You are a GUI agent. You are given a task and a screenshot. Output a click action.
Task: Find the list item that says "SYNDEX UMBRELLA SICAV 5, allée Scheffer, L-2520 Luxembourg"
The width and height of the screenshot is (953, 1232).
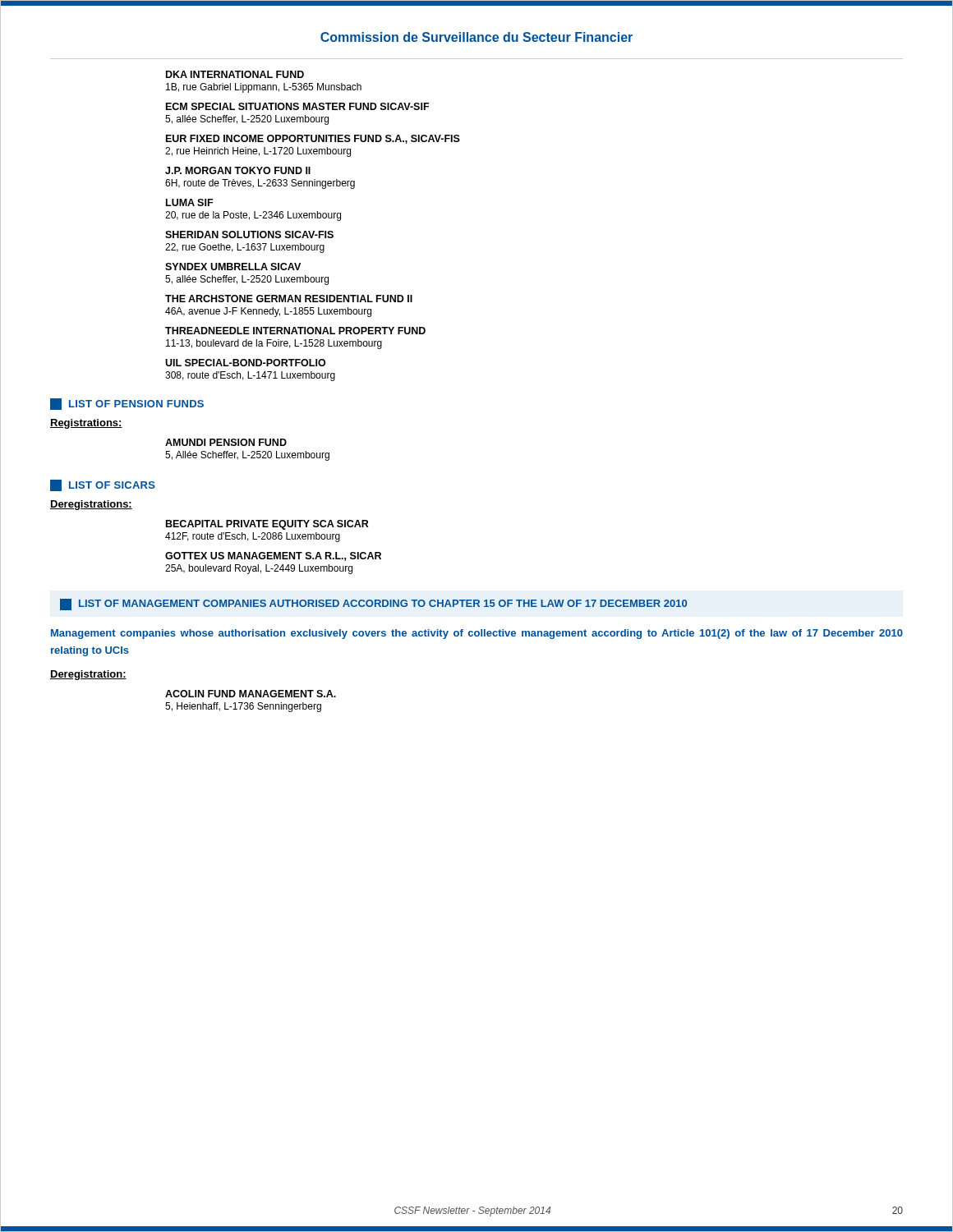point(233,267)
